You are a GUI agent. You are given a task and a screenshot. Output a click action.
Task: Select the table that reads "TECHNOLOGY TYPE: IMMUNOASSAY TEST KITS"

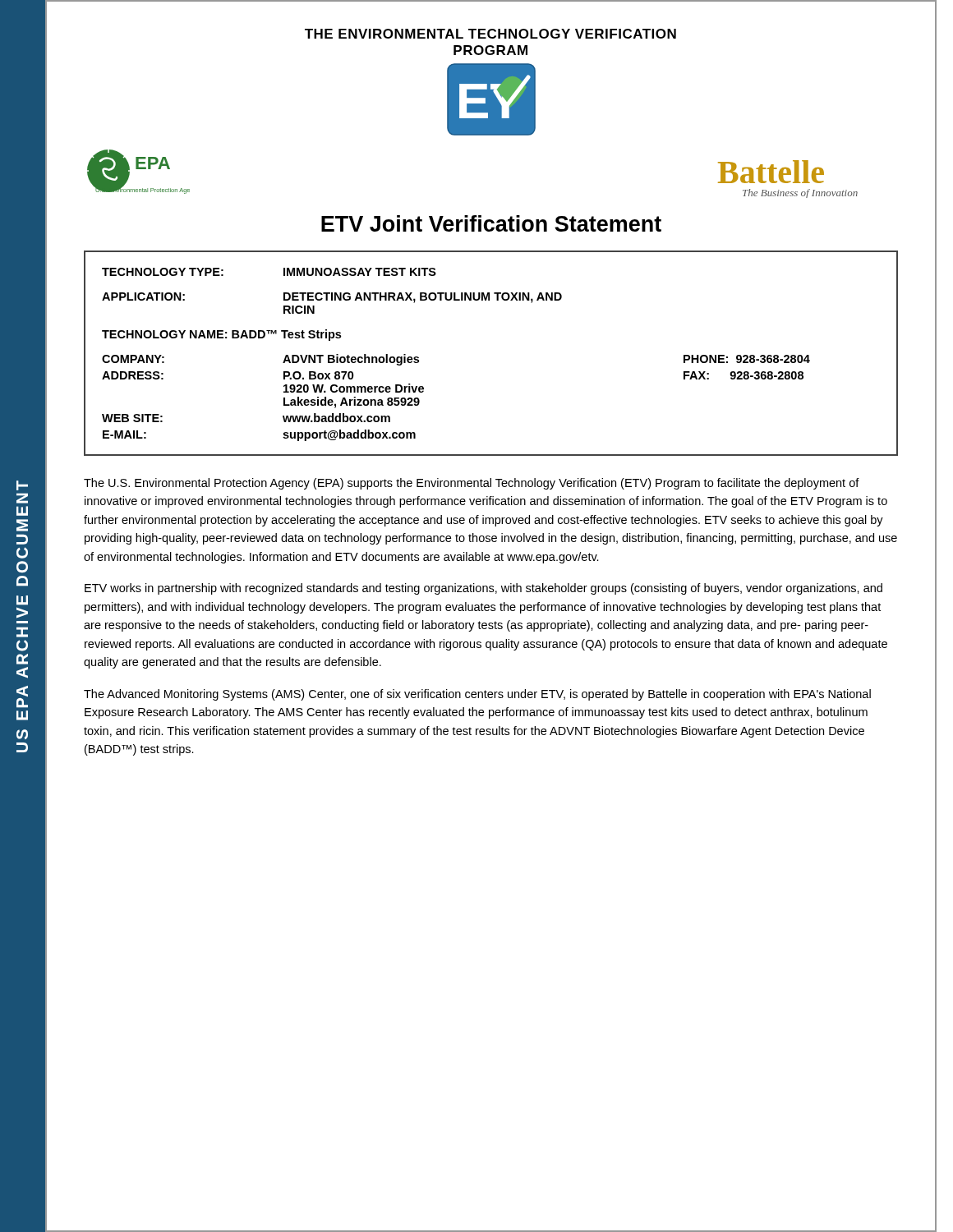pos(491,353)
